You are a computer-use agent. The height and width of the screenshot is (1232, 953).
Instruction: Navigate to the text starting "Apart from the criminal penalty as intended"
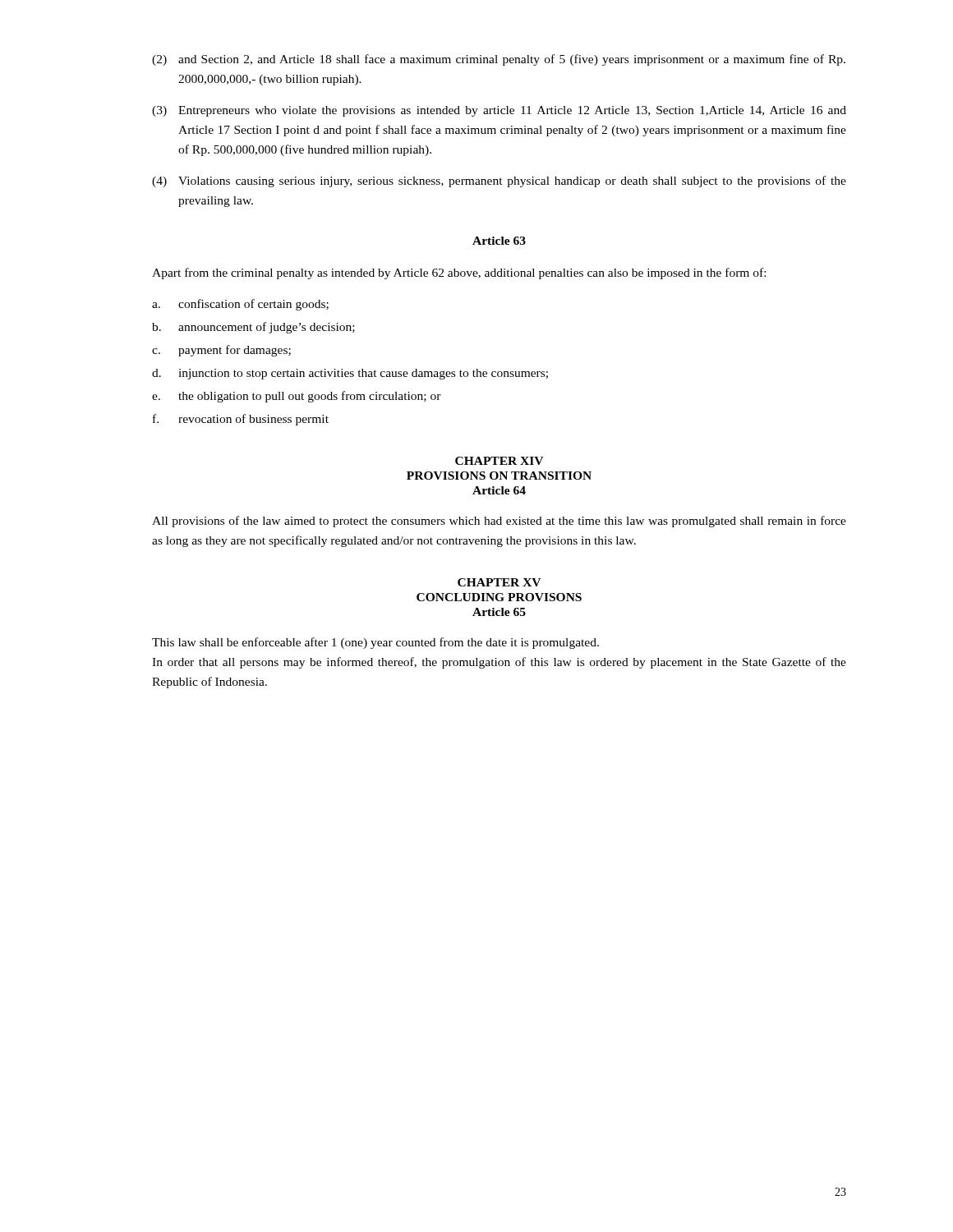click(459, 272)
